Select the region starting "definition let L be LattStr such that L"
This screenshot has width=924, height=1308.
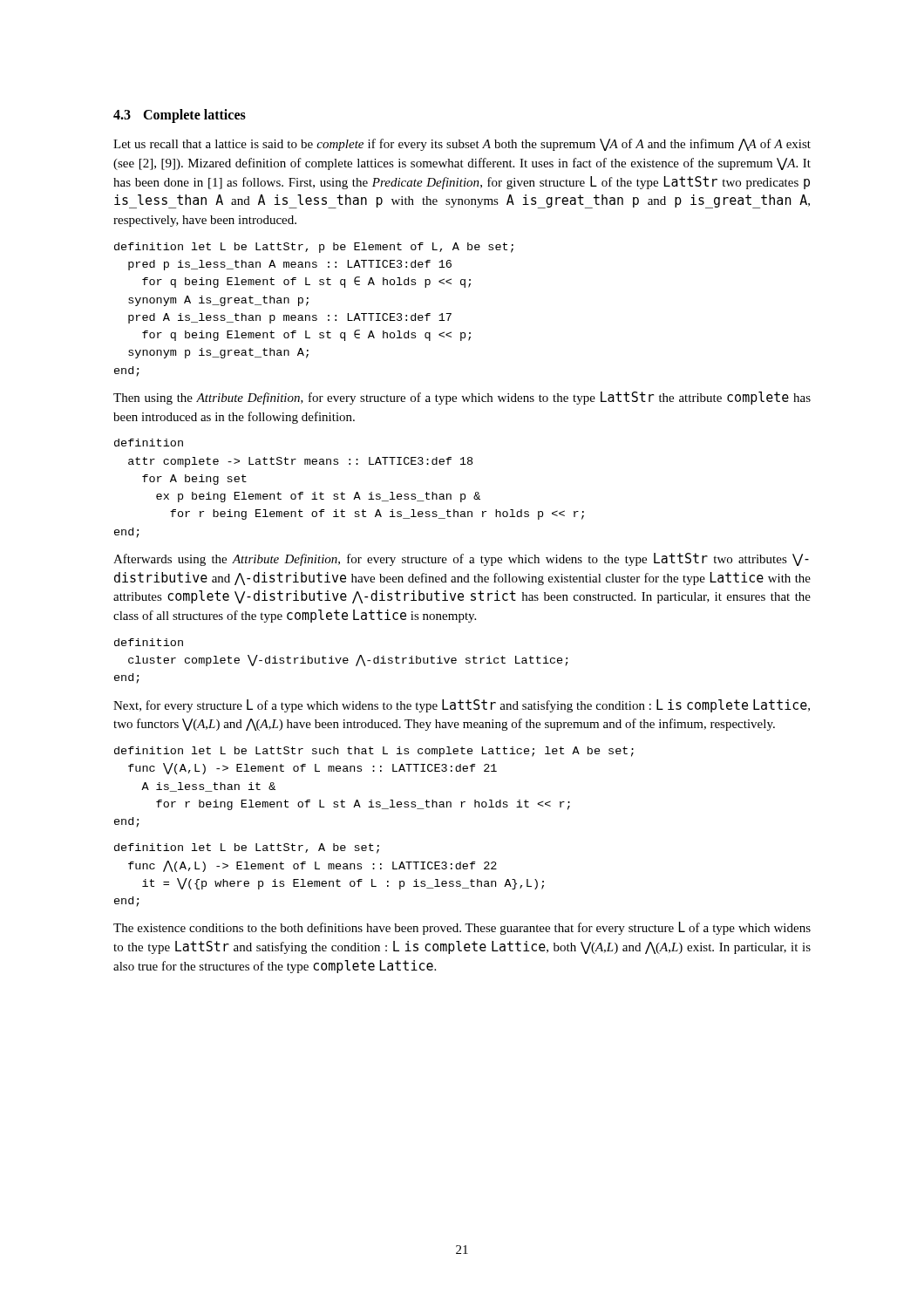[374, 752]
